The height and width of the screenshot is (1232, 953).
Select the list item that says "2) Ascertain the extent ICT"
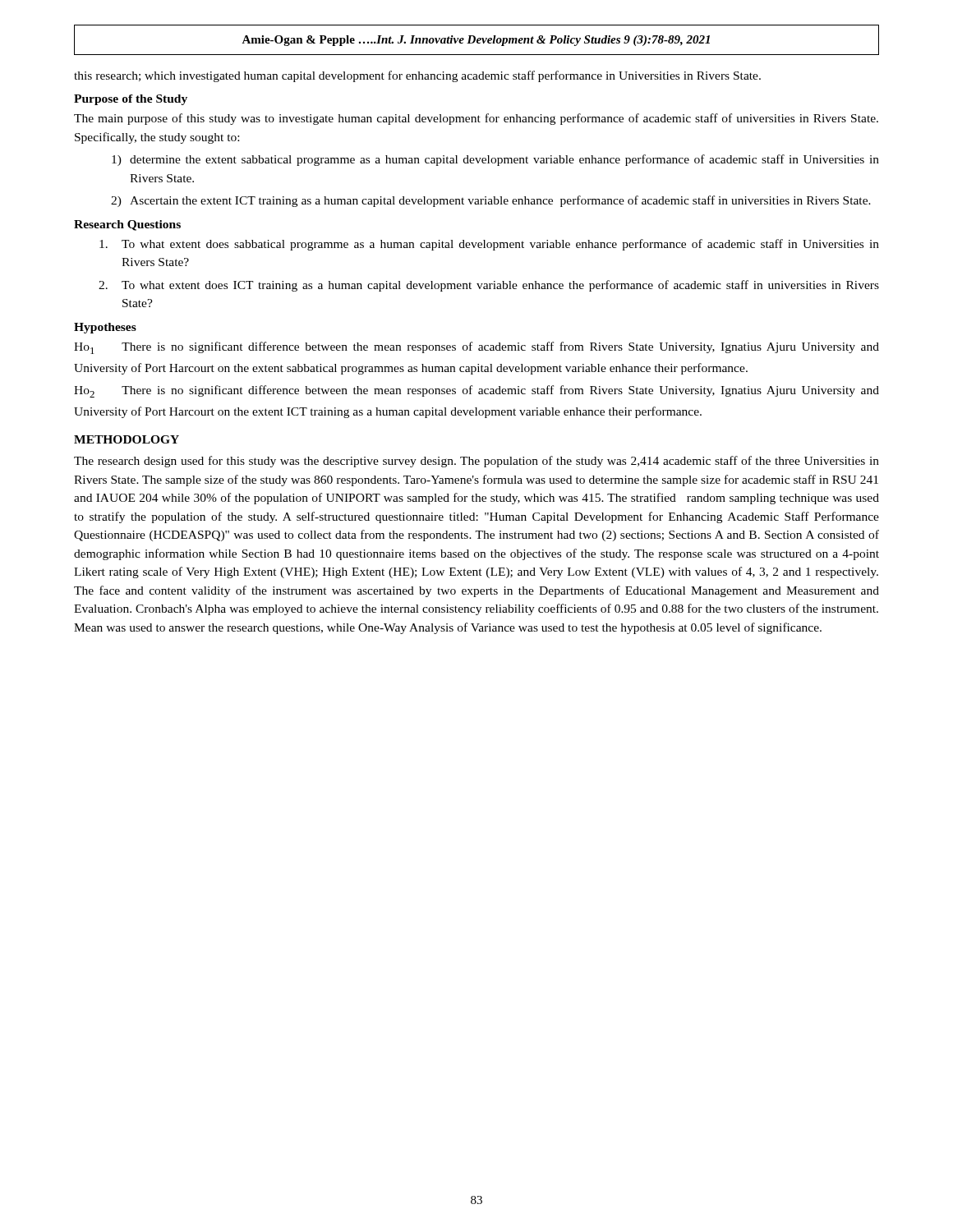(x=485, y=201)
